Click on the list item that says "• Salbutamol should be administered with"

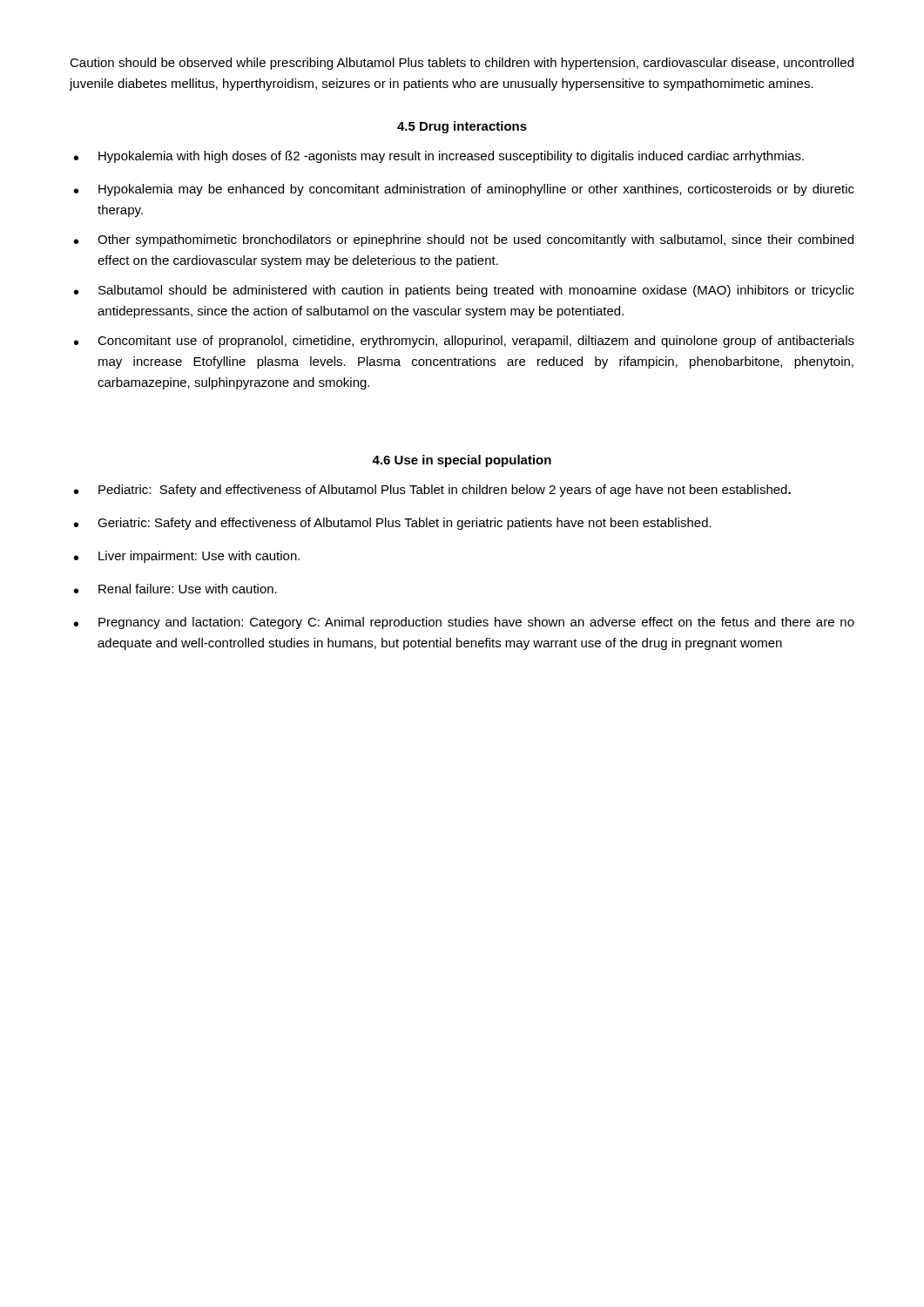462,301
